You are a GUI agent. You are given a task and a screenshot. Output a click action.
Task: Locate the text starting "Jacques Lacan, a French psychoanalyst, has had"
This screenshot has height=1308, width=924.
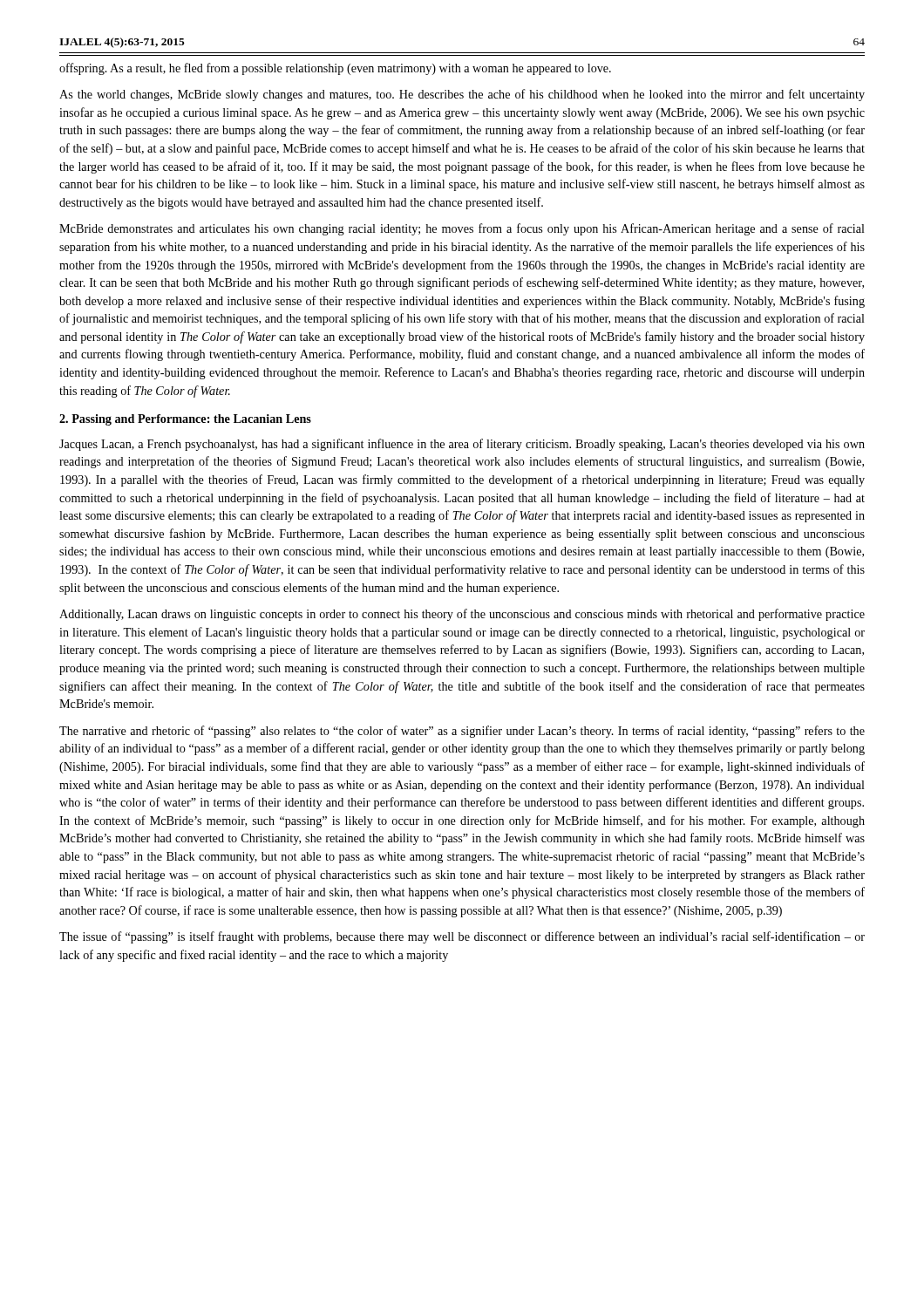pos(462,516)
